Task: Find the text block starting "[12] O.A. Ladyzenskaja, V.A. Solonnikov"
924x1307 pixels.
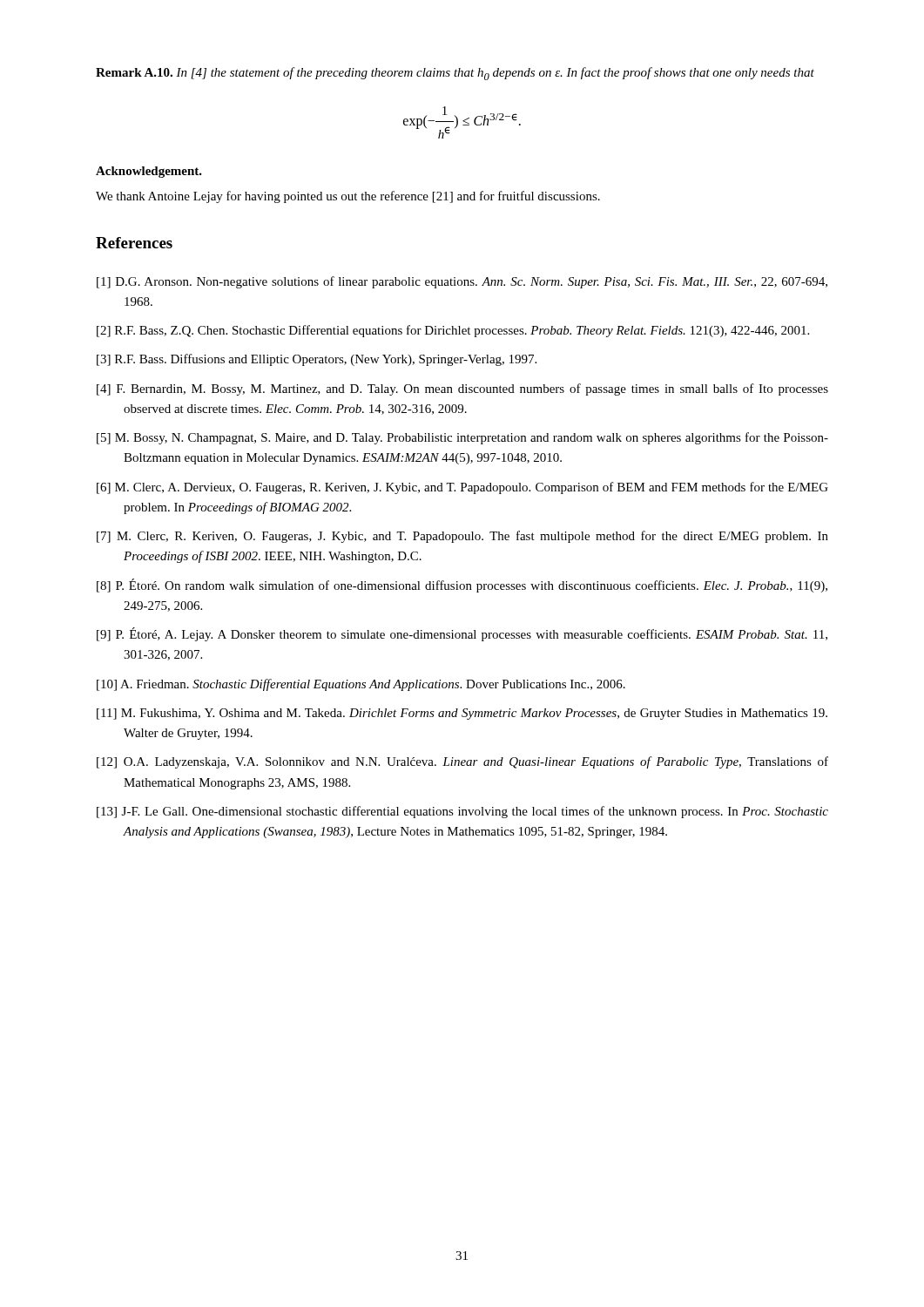Action: coord(462,772)
